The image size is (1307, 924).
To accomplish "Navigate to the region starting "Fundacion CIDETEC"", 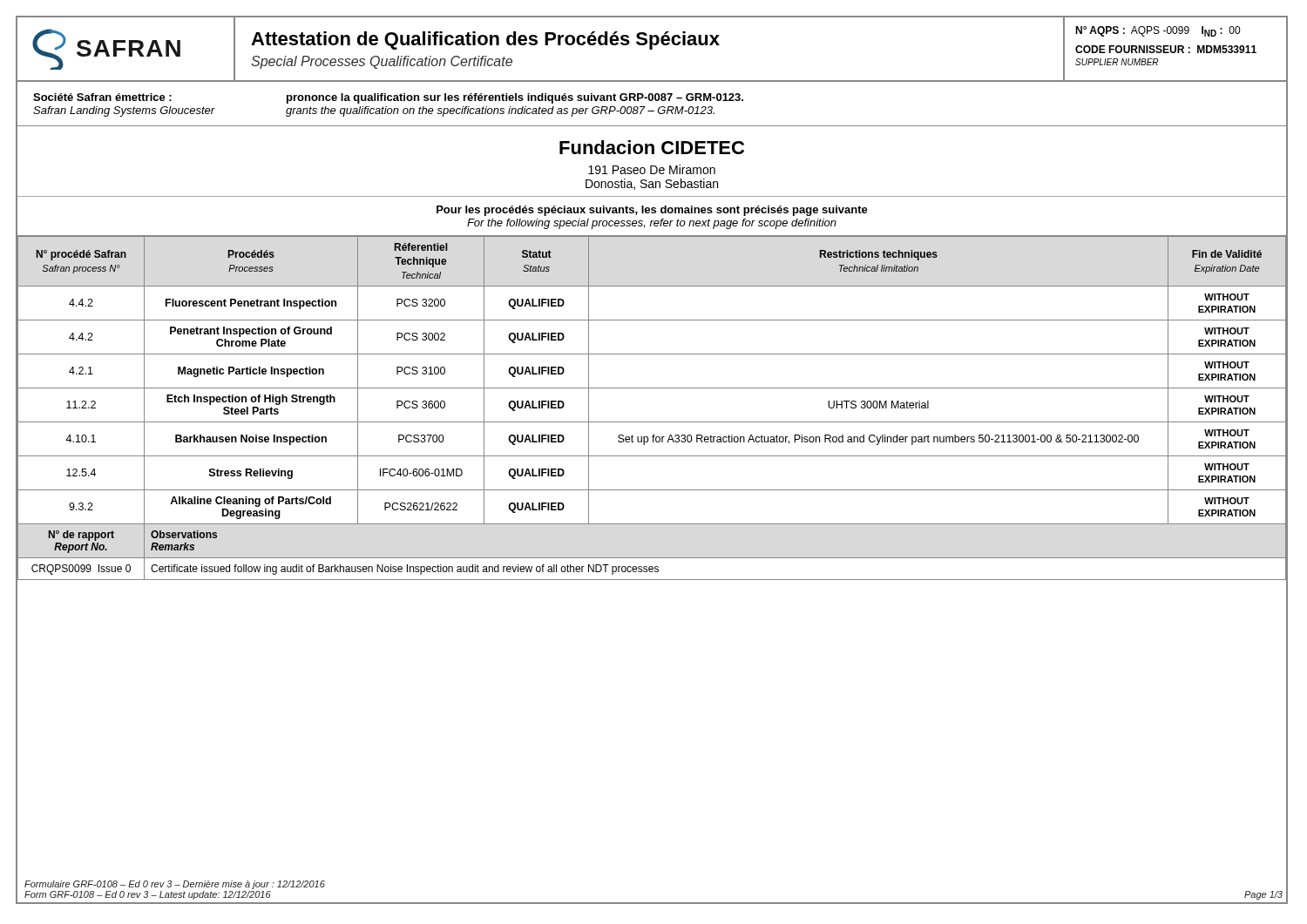I will click(652, 148).
